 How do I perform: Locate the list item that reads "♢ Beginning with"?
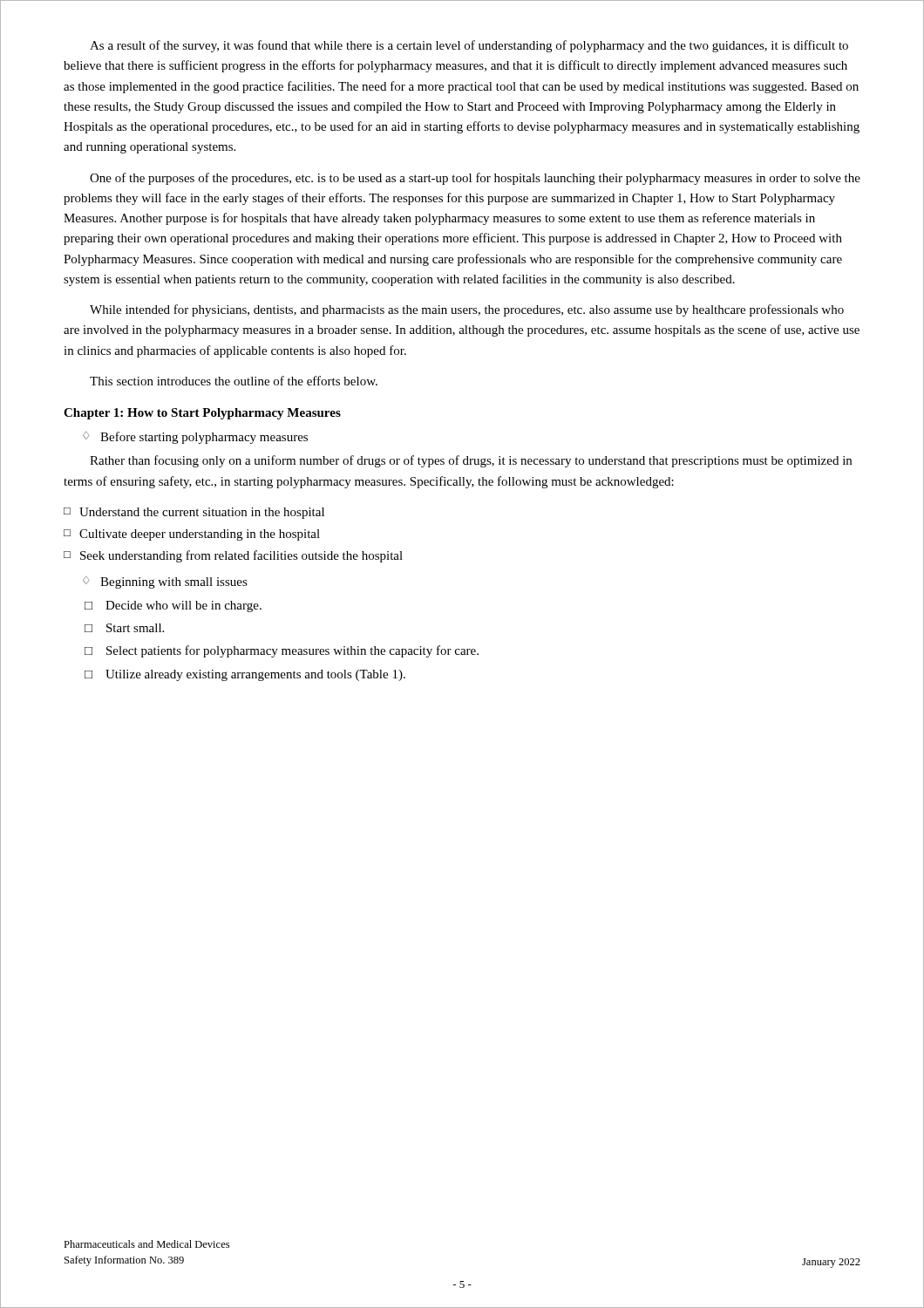164,582
